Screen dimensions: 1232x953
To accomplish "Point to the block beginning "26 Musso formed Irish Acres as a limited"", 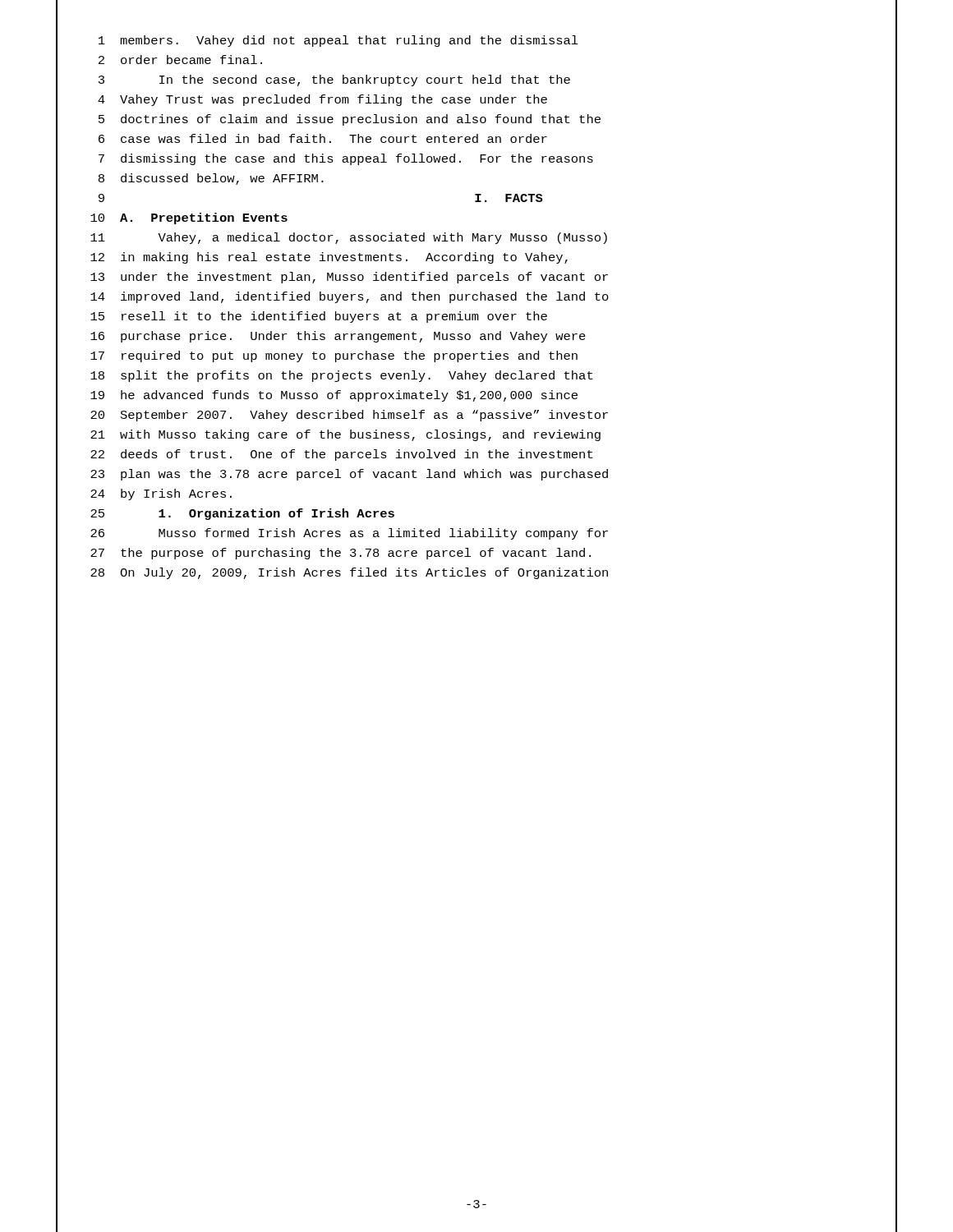I will pyautogui.click(x=476, y=554).
